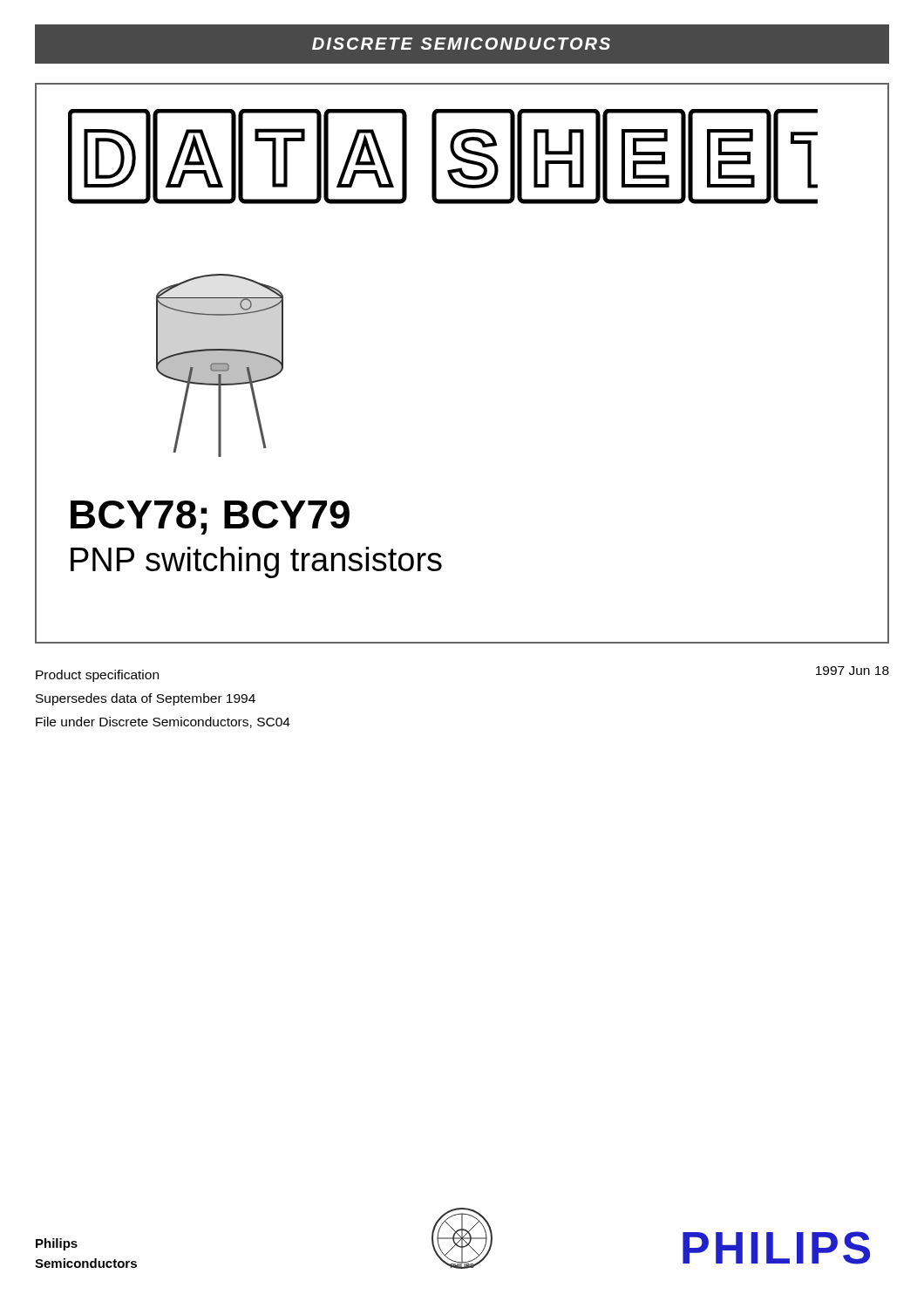Find "BCY78; BCY79" on this page

[210, 515]
